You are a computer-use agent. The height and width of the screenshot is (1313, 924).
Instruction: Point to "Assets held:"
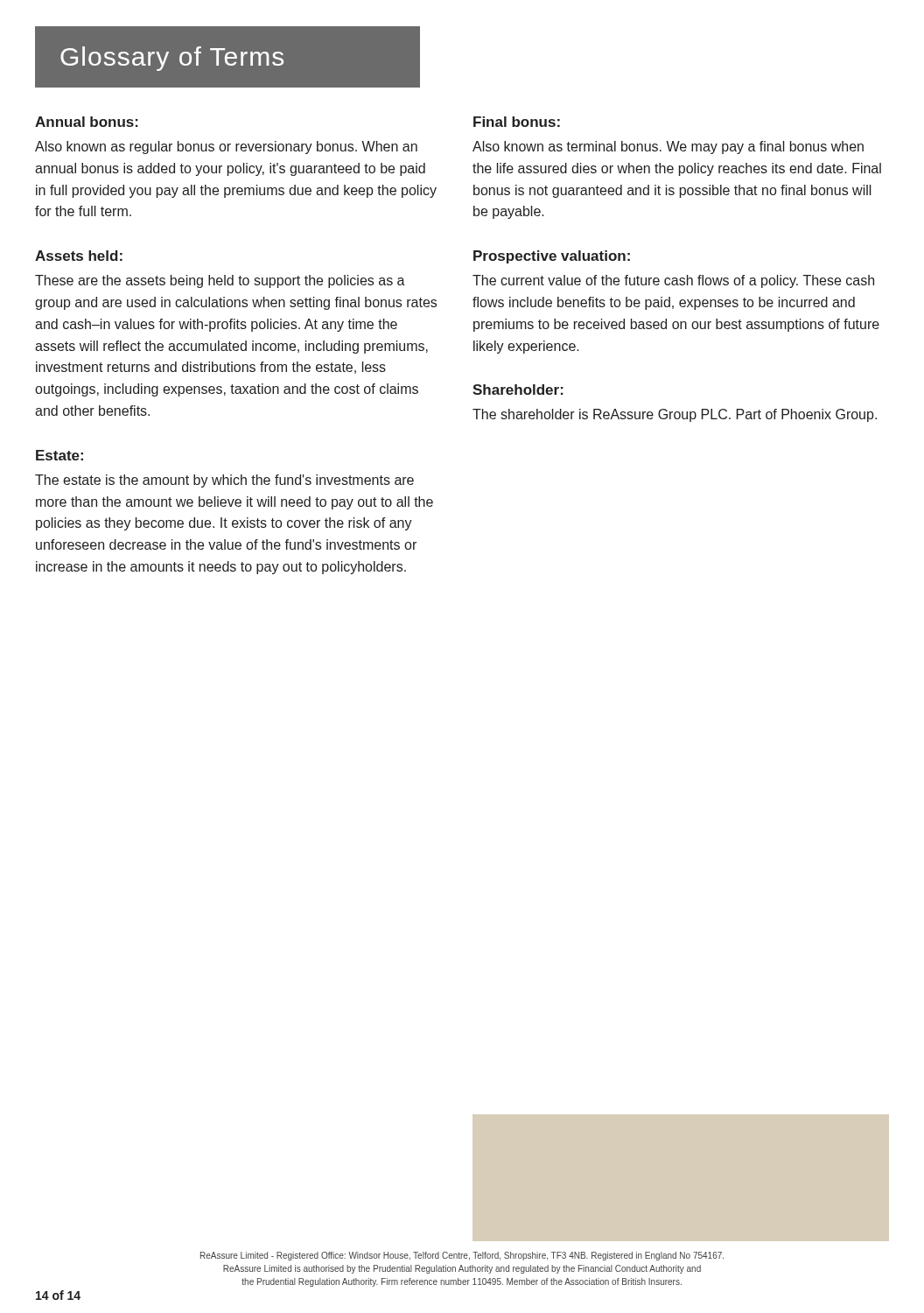click(79, 256)
